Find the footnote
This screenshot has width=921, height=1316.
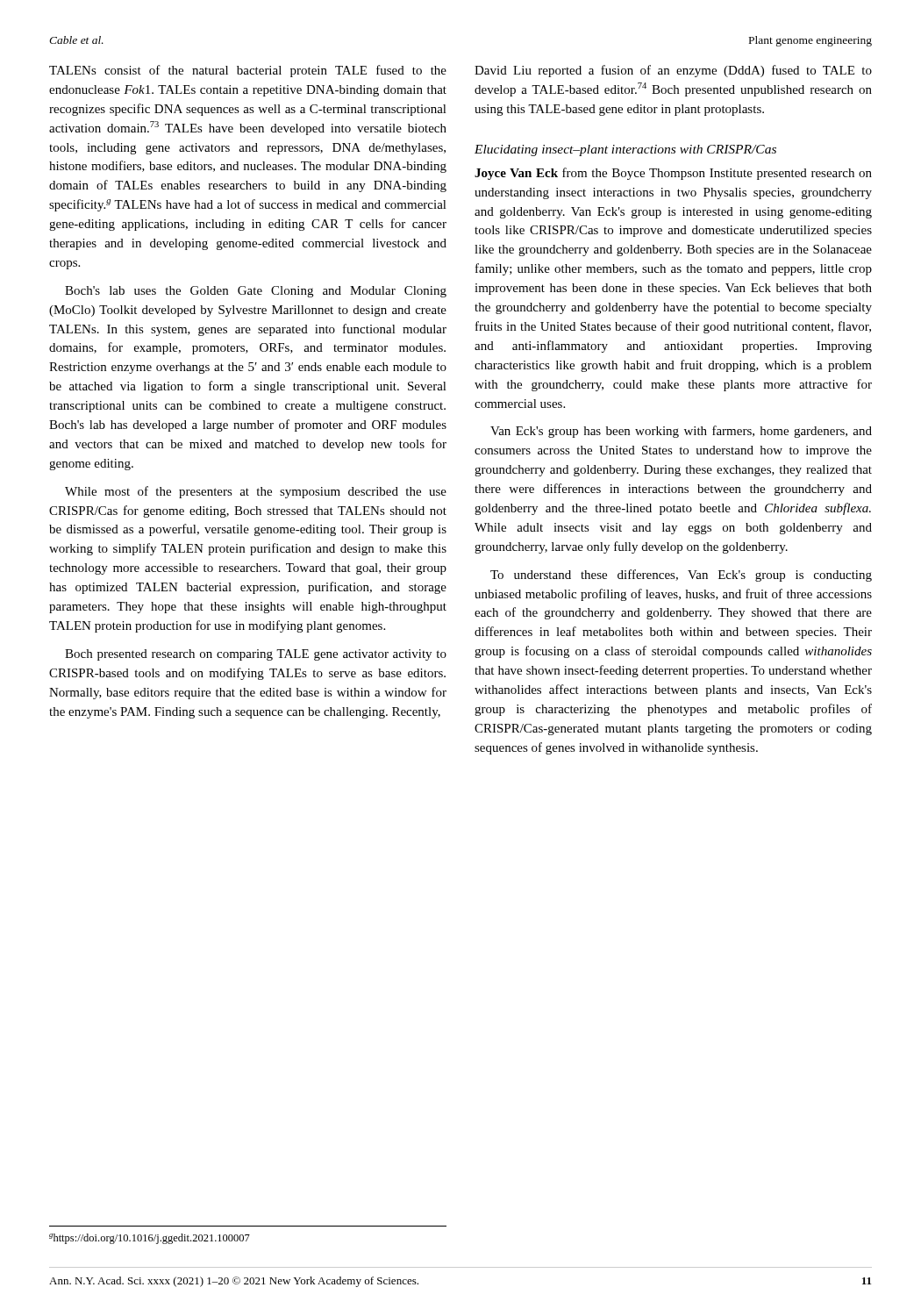tap(248, 1238)
